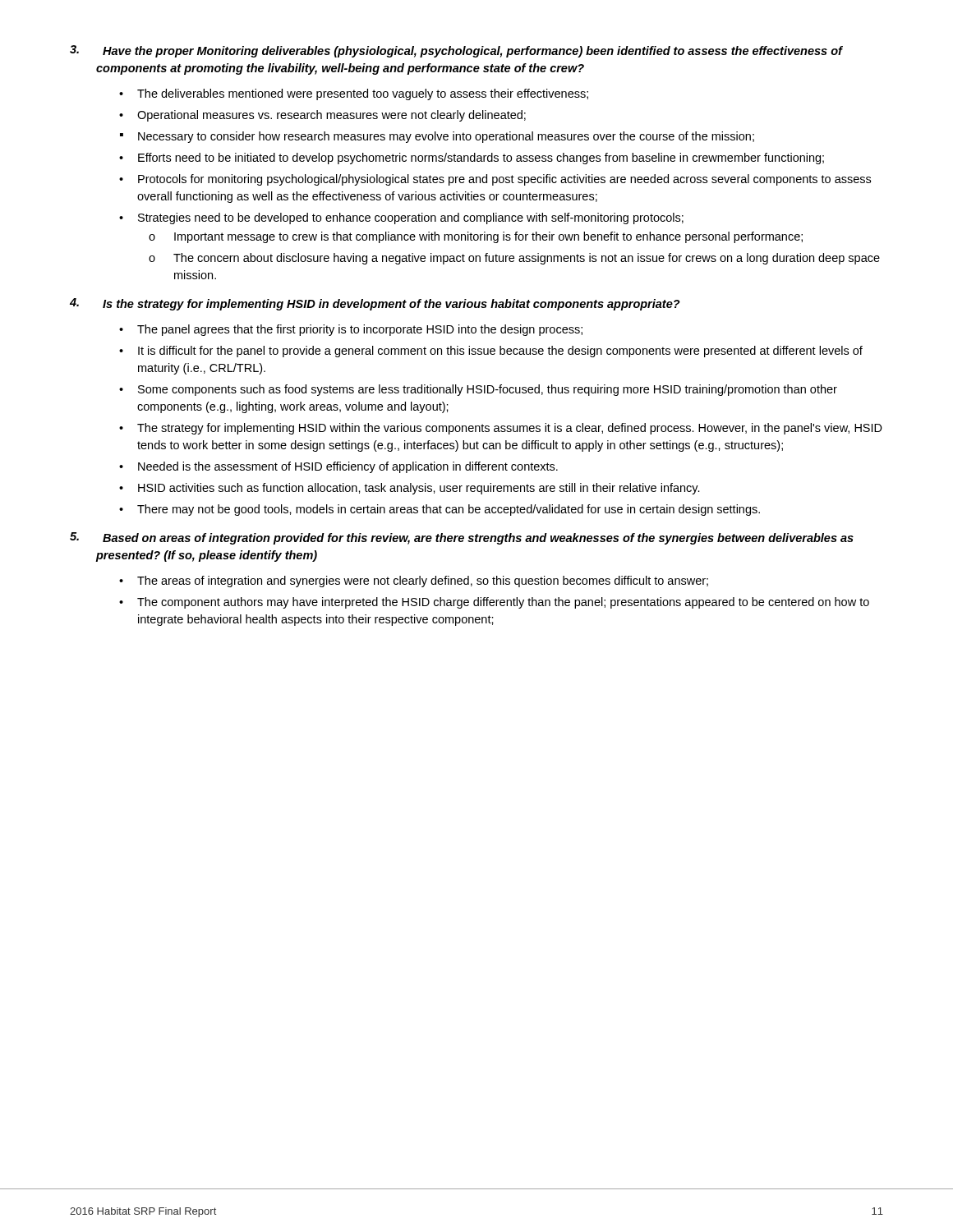Click on the list item that reads "4. Is the strategy"
This screenshot has width=953, height=1232.
point(375,304)
